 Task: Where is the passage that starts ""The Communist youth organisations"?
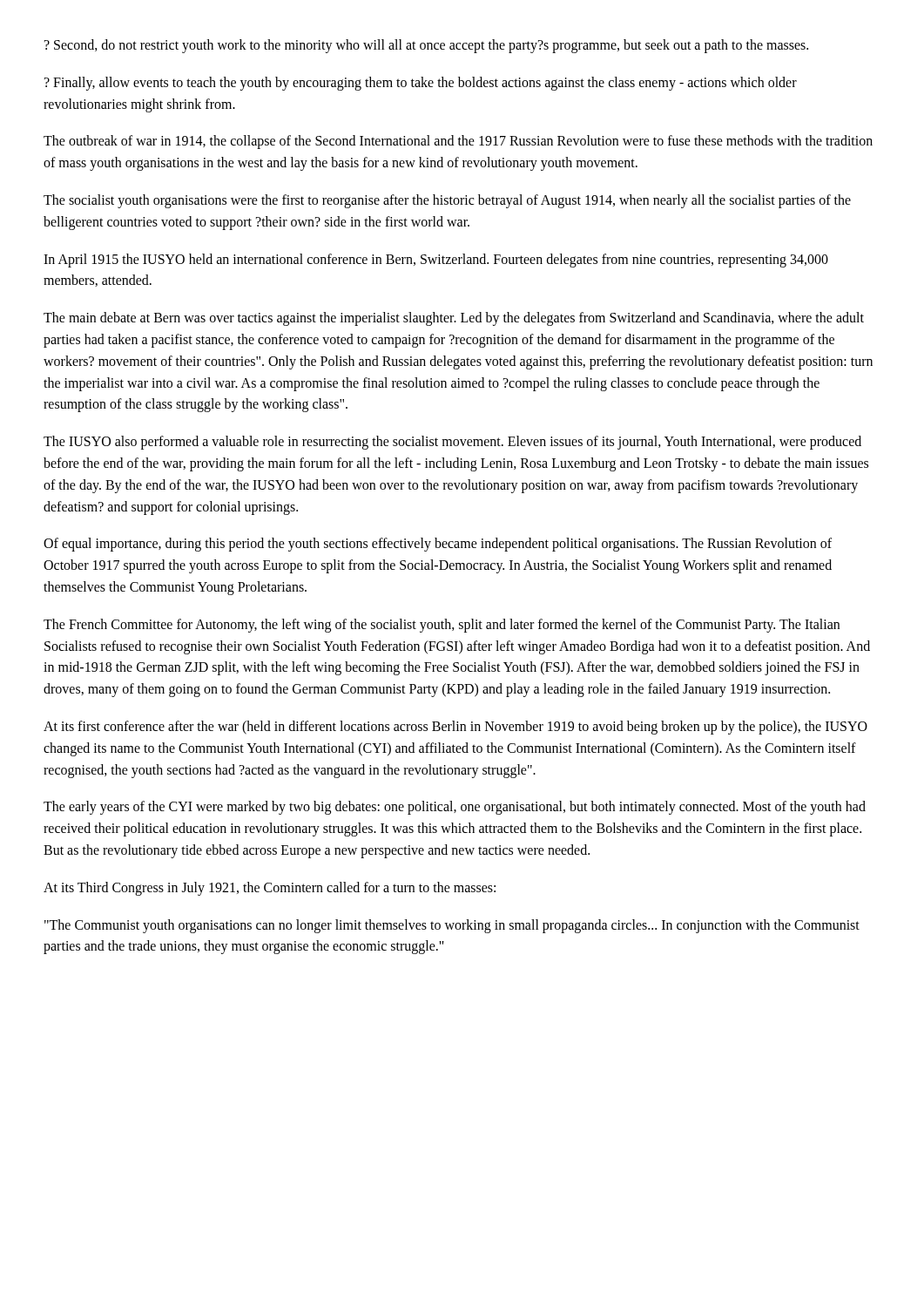tap(451, 935)
